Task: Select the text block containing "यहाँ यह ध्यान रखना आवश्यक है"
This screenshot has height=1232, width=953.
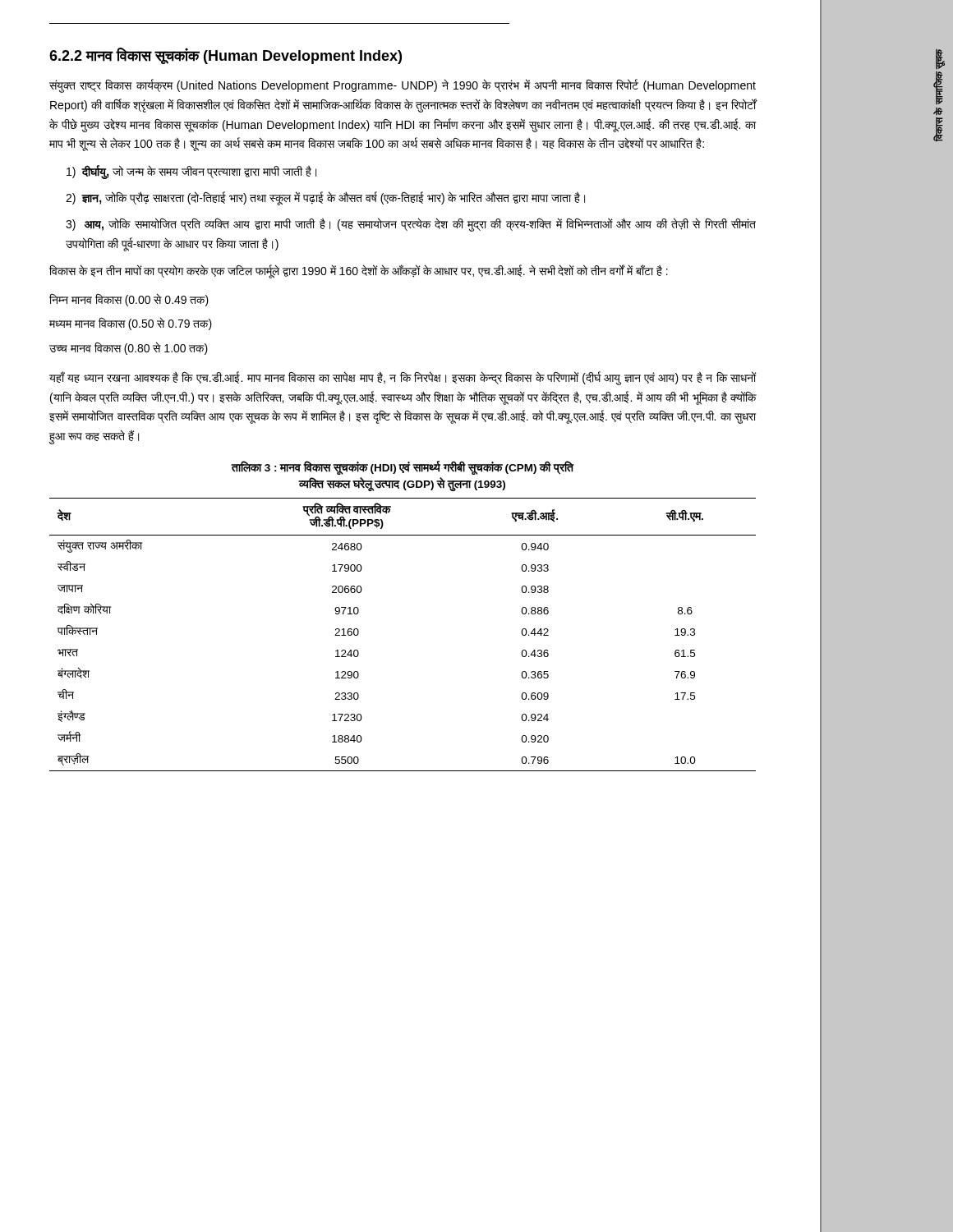Action: (x=403, y=407)
